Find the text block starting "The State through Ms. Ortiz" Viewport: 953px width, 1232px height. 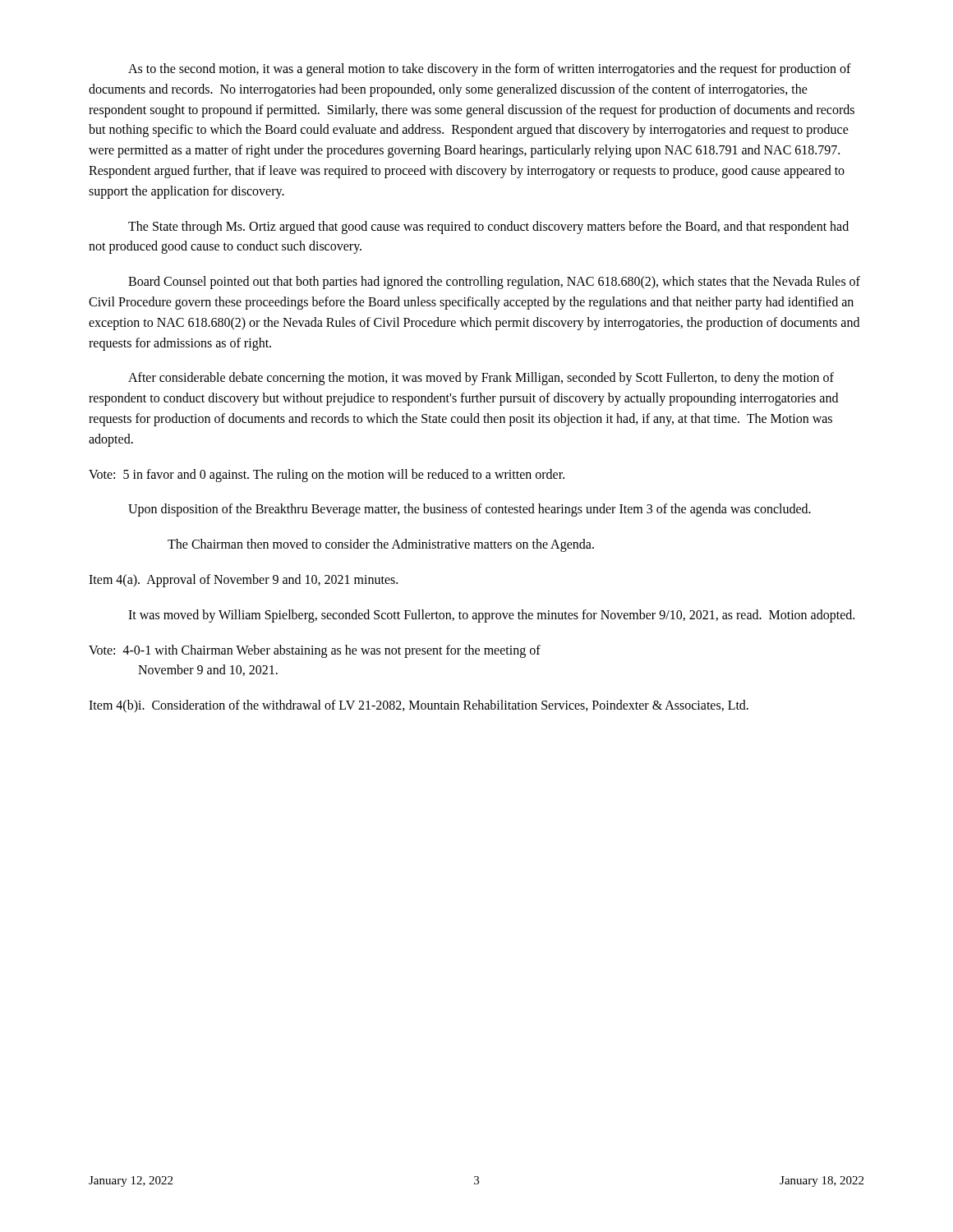[469, 236]
